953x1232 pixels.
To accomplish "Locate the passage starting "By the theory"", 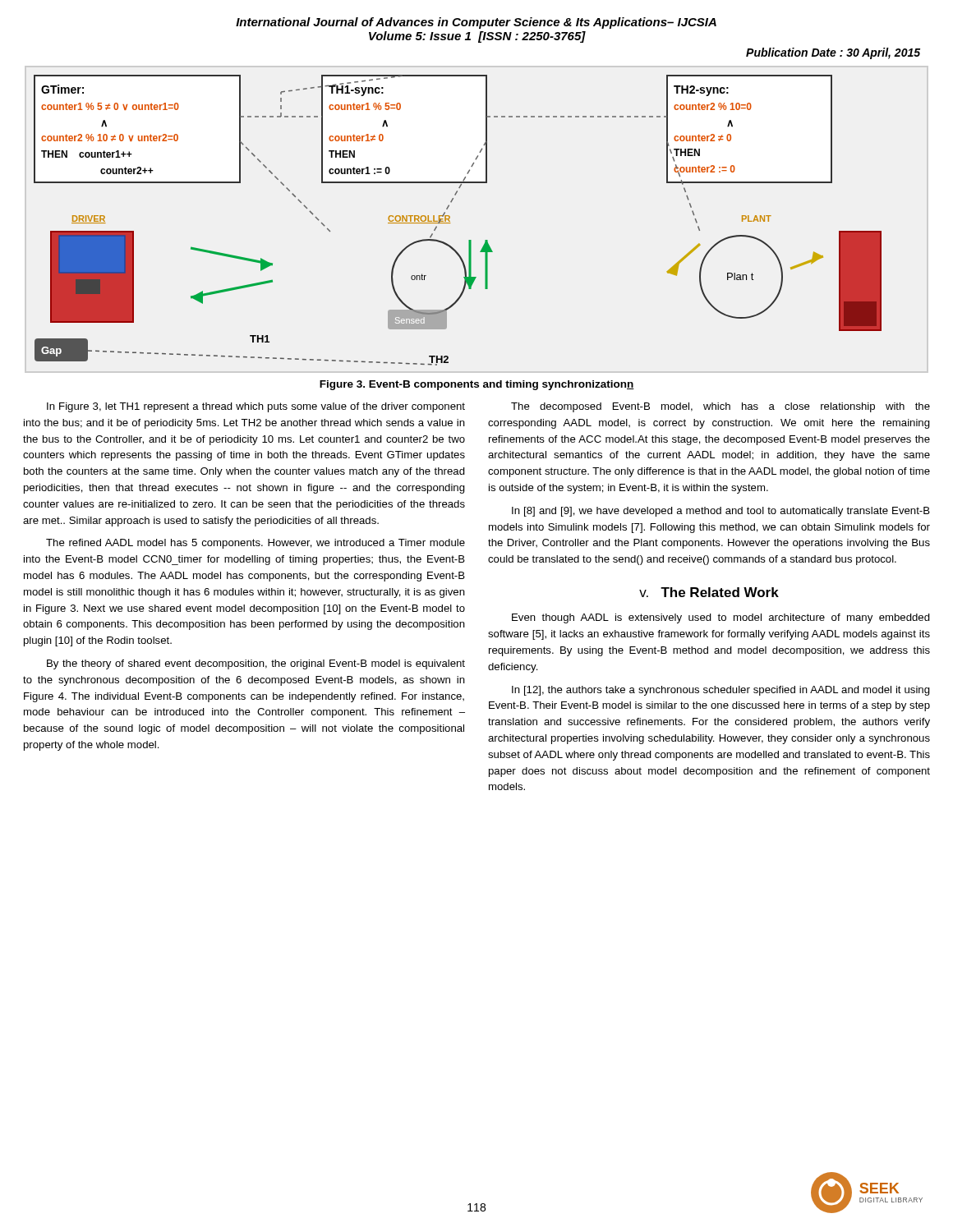I will point(244,704).
